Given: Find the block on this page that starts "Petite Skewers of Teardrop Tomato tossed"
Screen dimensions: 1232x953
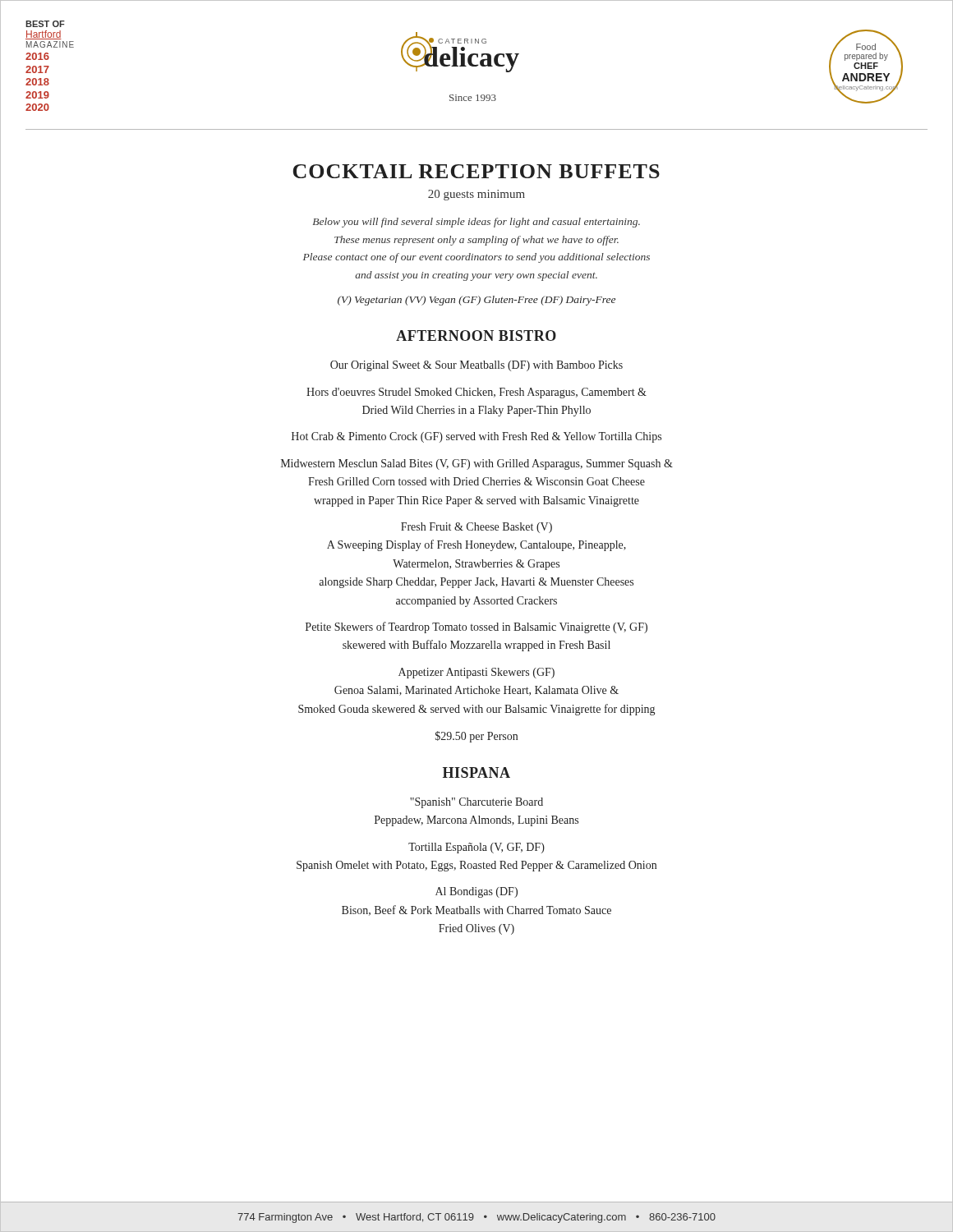Looking at the screenshot, I should [x=476, y=636].
